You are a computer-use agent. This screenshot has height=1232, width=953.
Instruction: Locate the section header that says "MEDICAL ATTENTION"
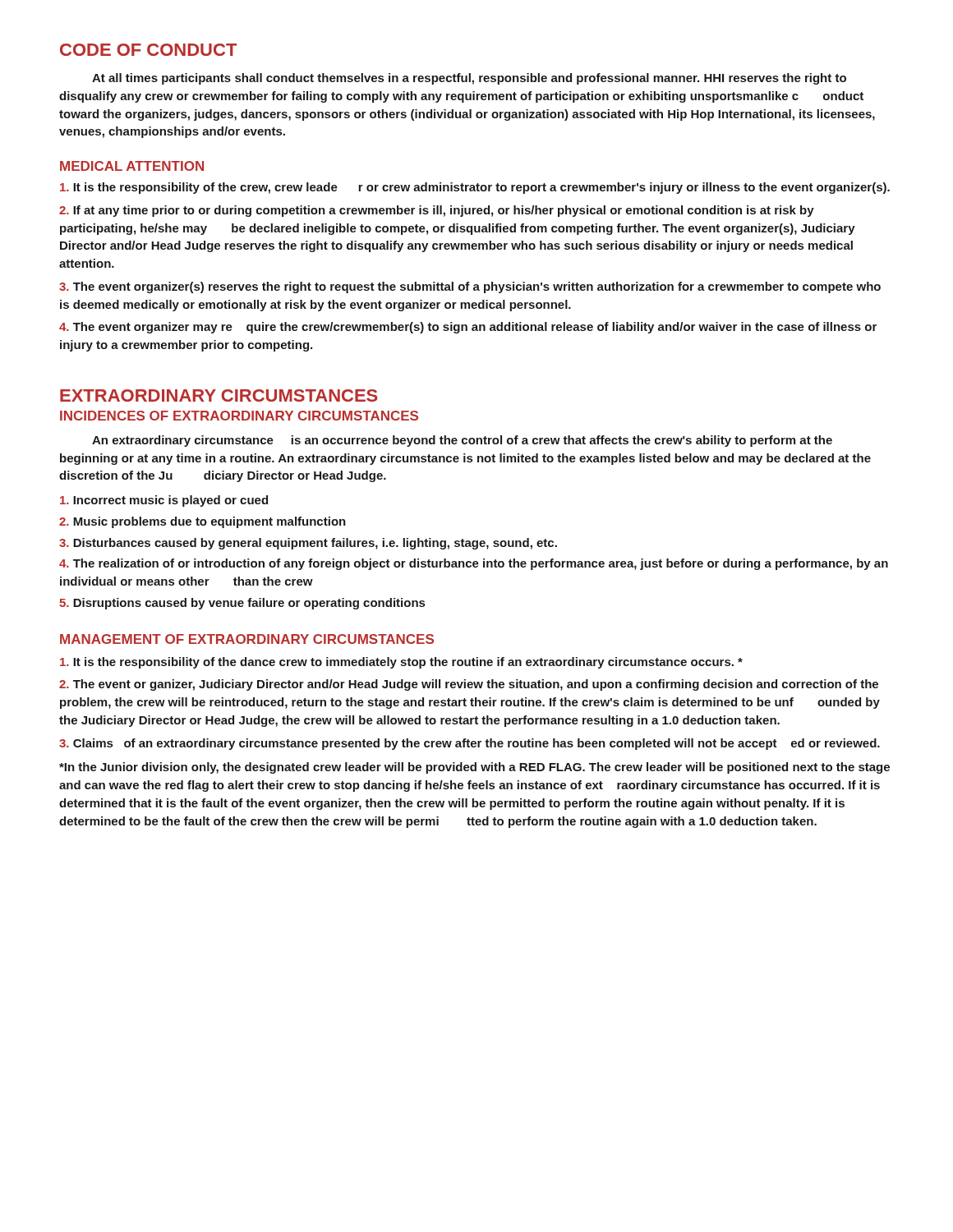132,166
